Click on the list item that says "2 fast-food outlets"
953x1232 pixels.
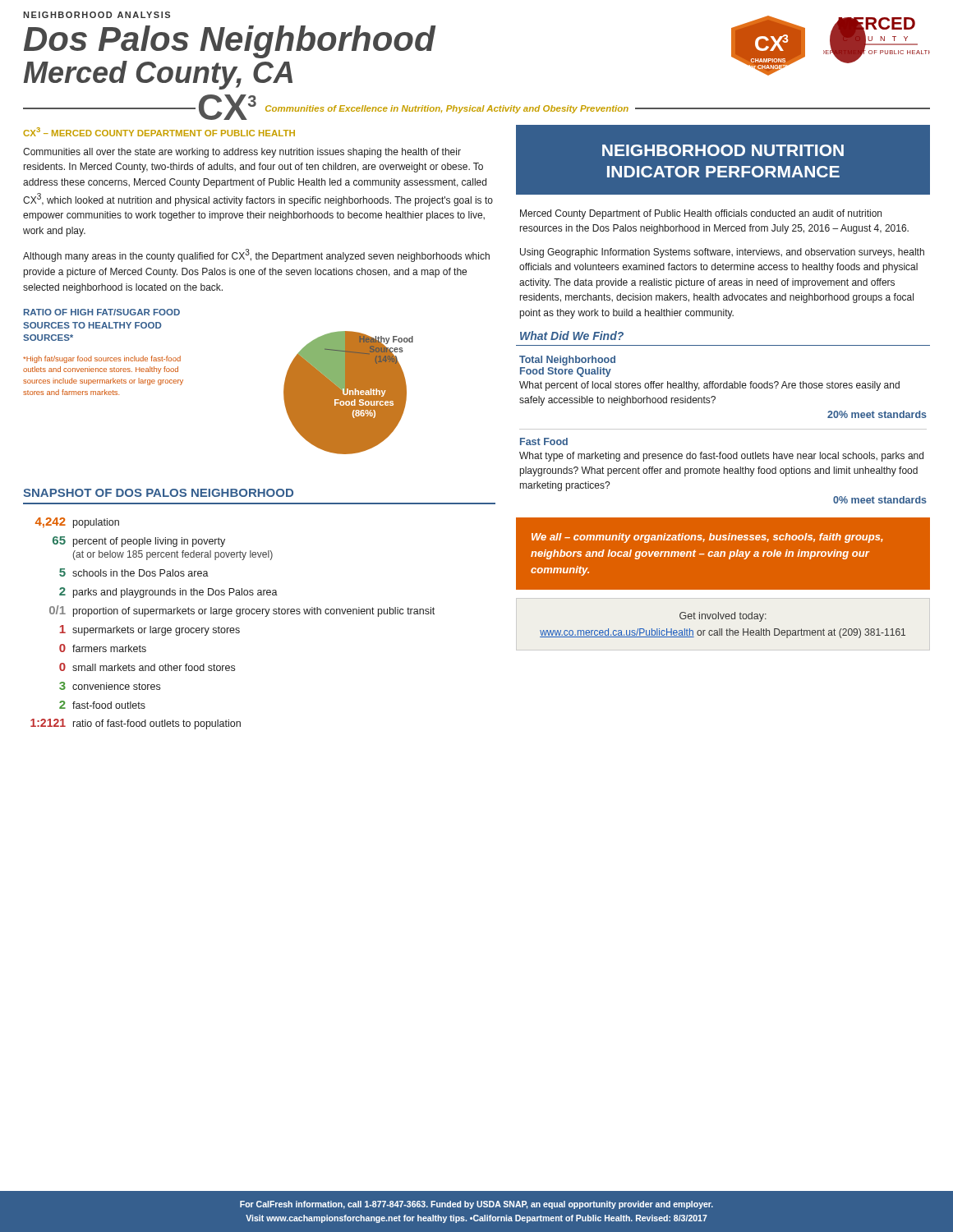pos(84,704)
